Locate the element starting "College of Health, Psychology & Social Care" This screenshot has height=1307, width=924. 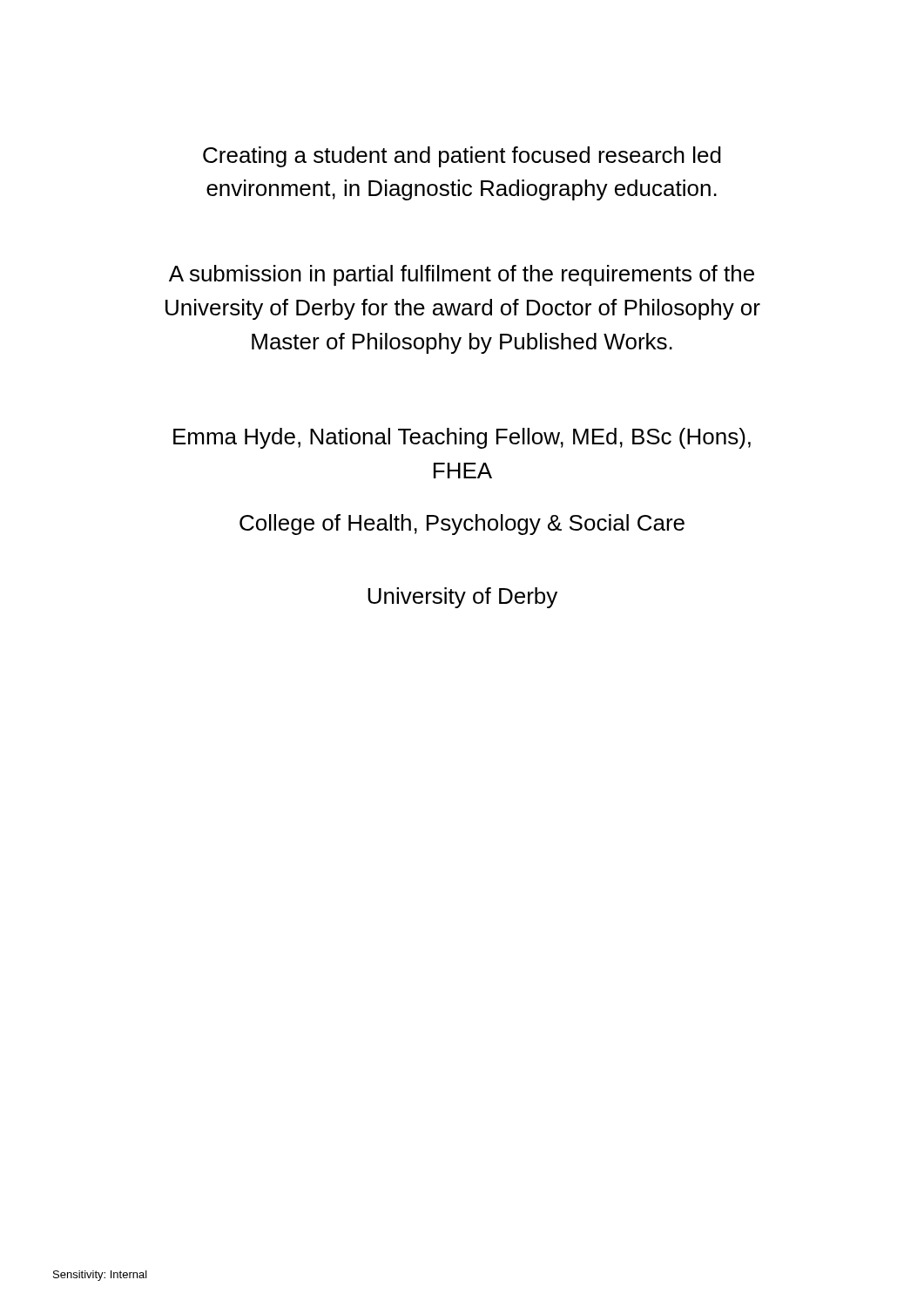point(462,525)
